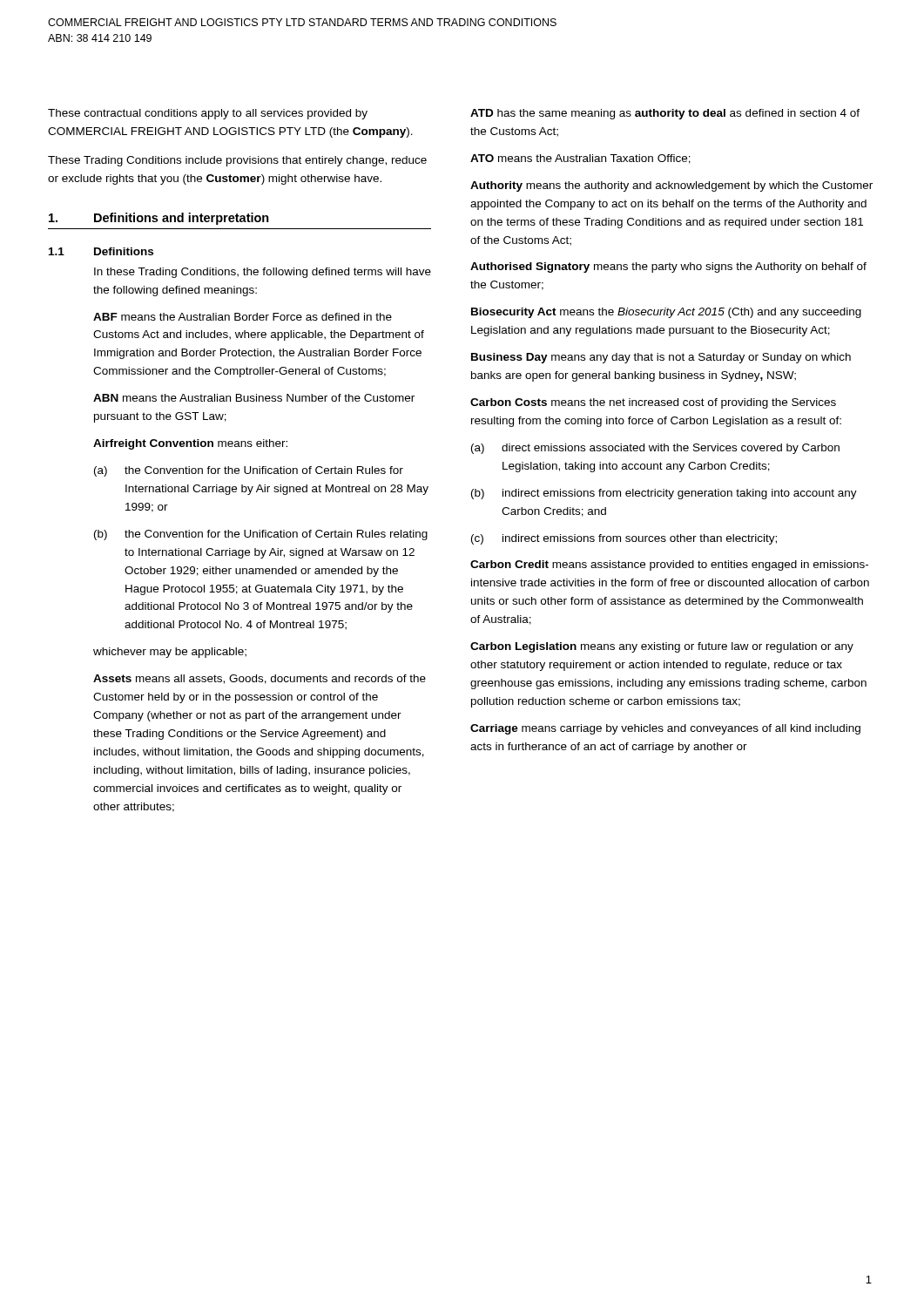Image resolution: width=924 pixels, height=1307 pixels.
Task: Navigate to the region starting "whichever may be applicable;"
Action: click(170, 652)
